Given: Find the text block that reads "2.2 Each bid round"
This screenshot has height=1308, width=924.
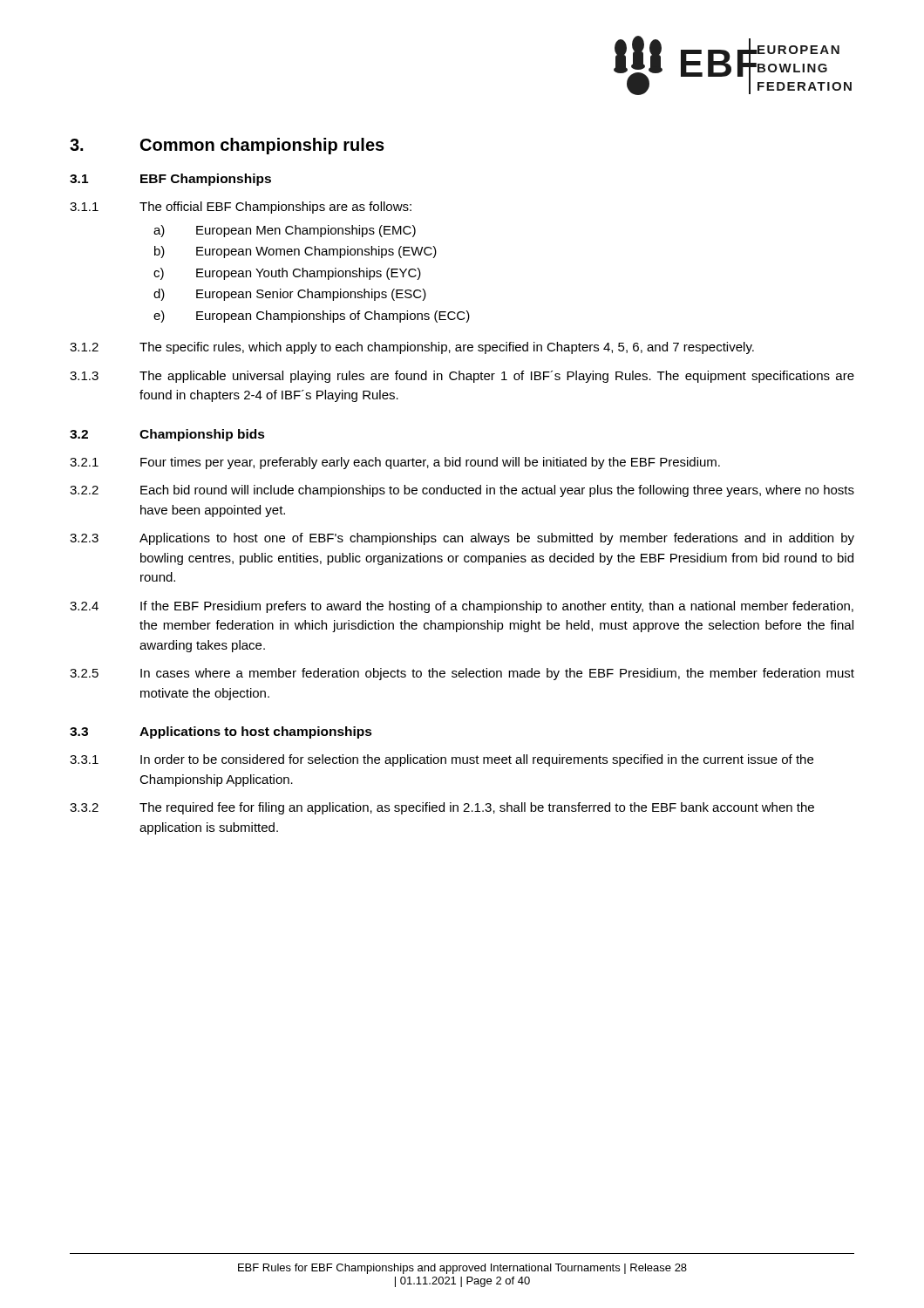Looking at the screenshot, I should 462,500.
